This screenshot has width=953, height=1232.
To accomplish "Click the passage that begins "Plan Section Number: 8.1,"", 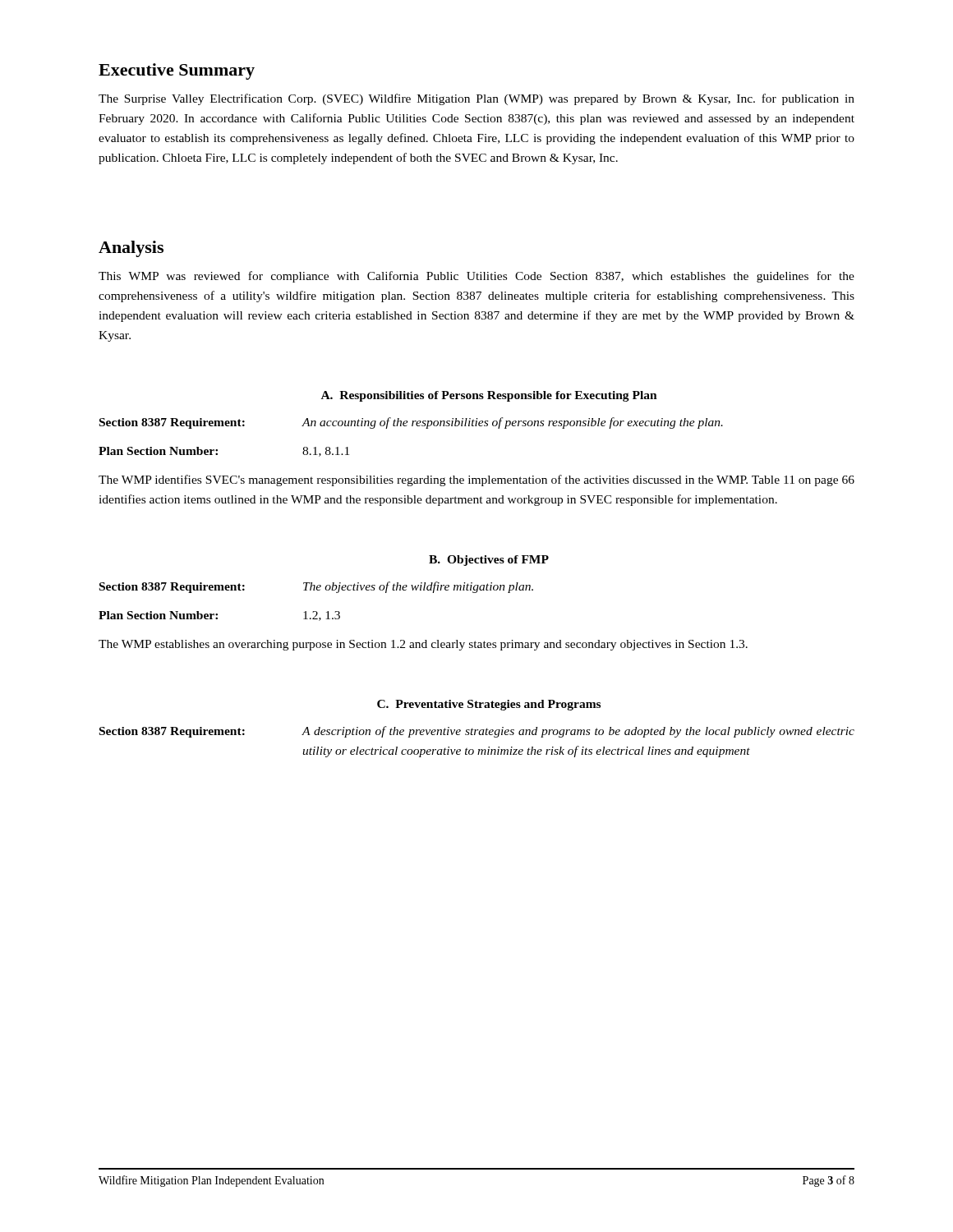I will (x=163, y=451).
